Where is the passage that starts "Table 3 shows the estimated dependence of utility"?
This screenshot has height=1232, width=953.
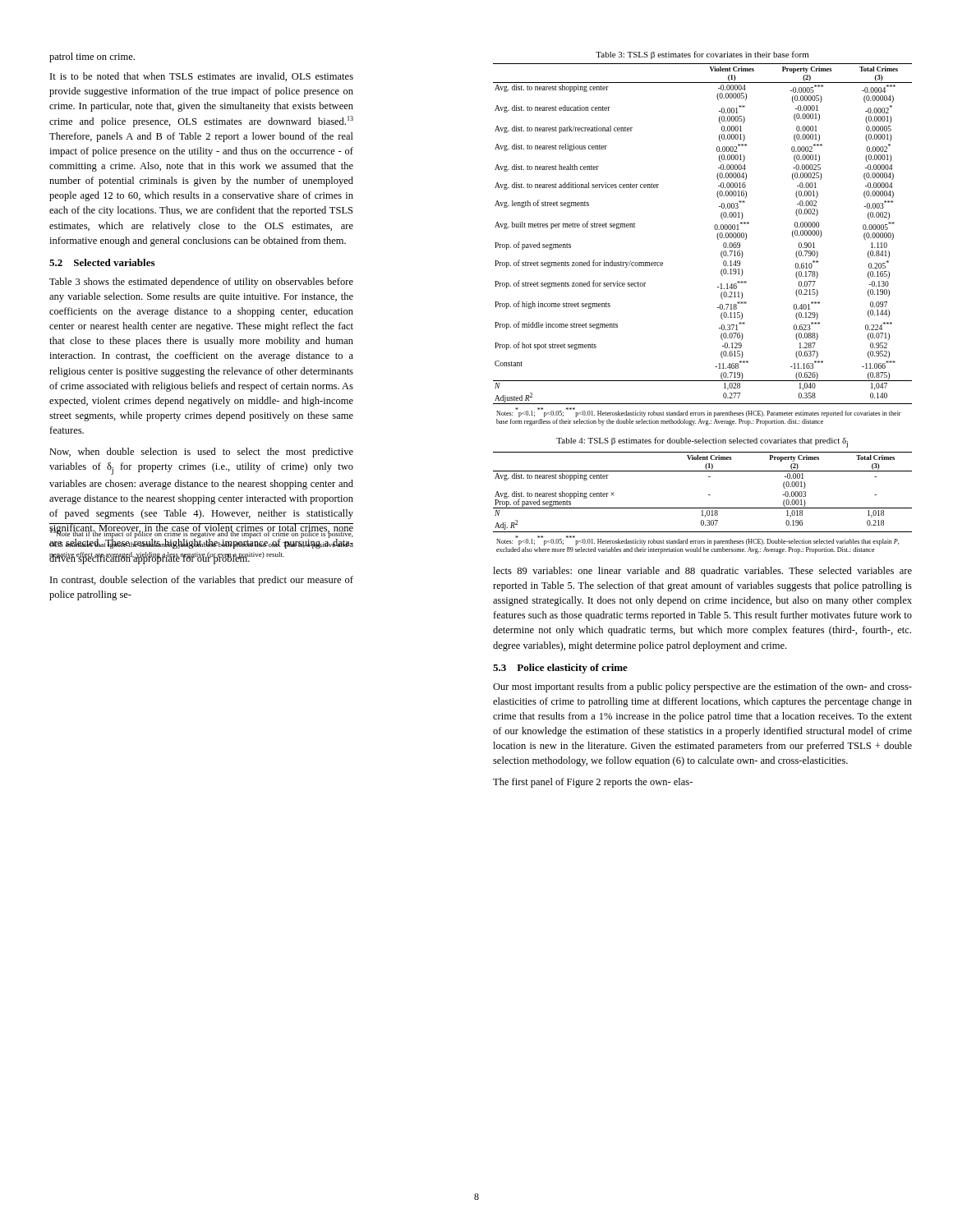pos(201,356)
